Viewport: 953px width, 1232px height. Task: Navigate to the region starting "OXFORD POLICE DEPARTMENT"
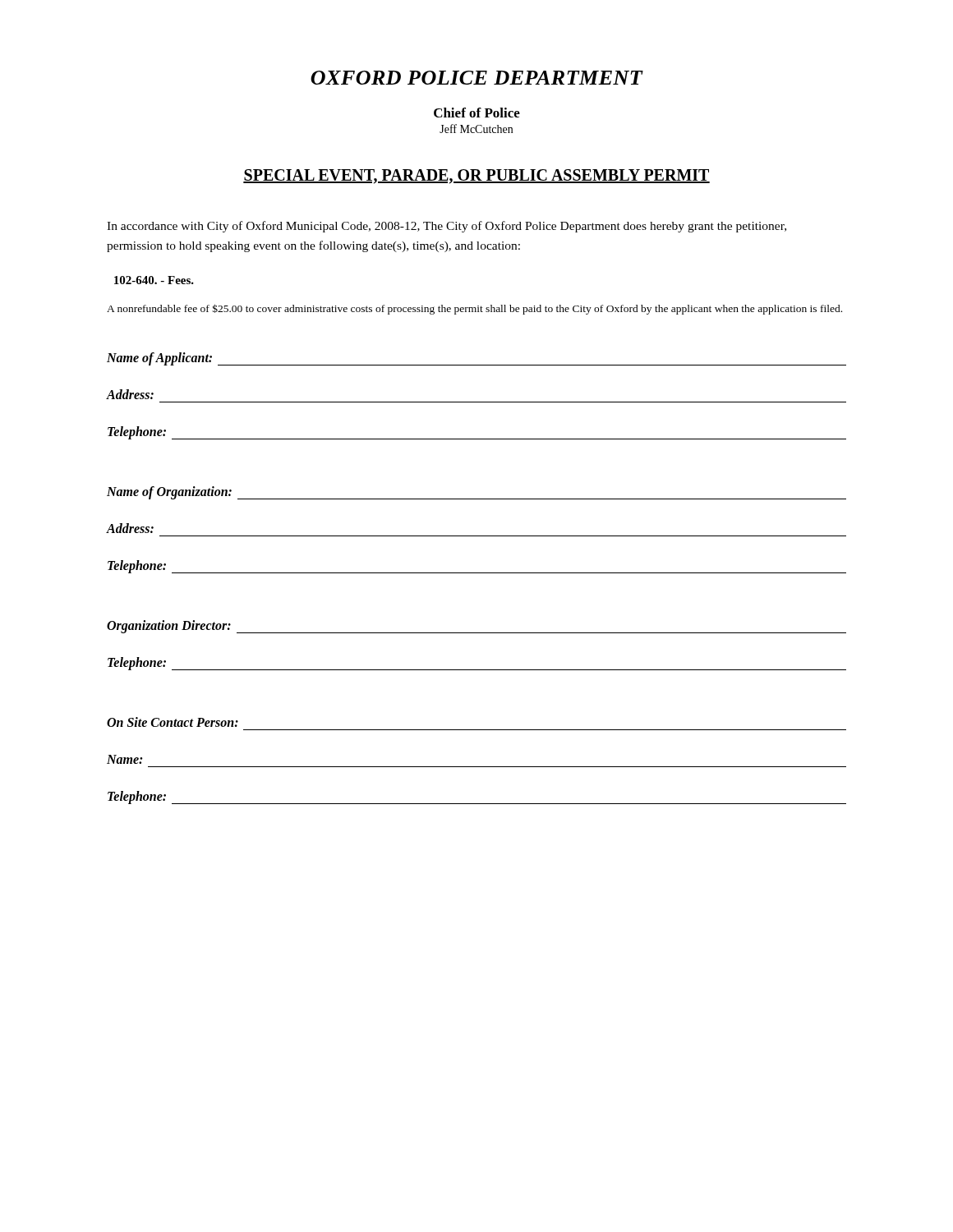point(476,78)
